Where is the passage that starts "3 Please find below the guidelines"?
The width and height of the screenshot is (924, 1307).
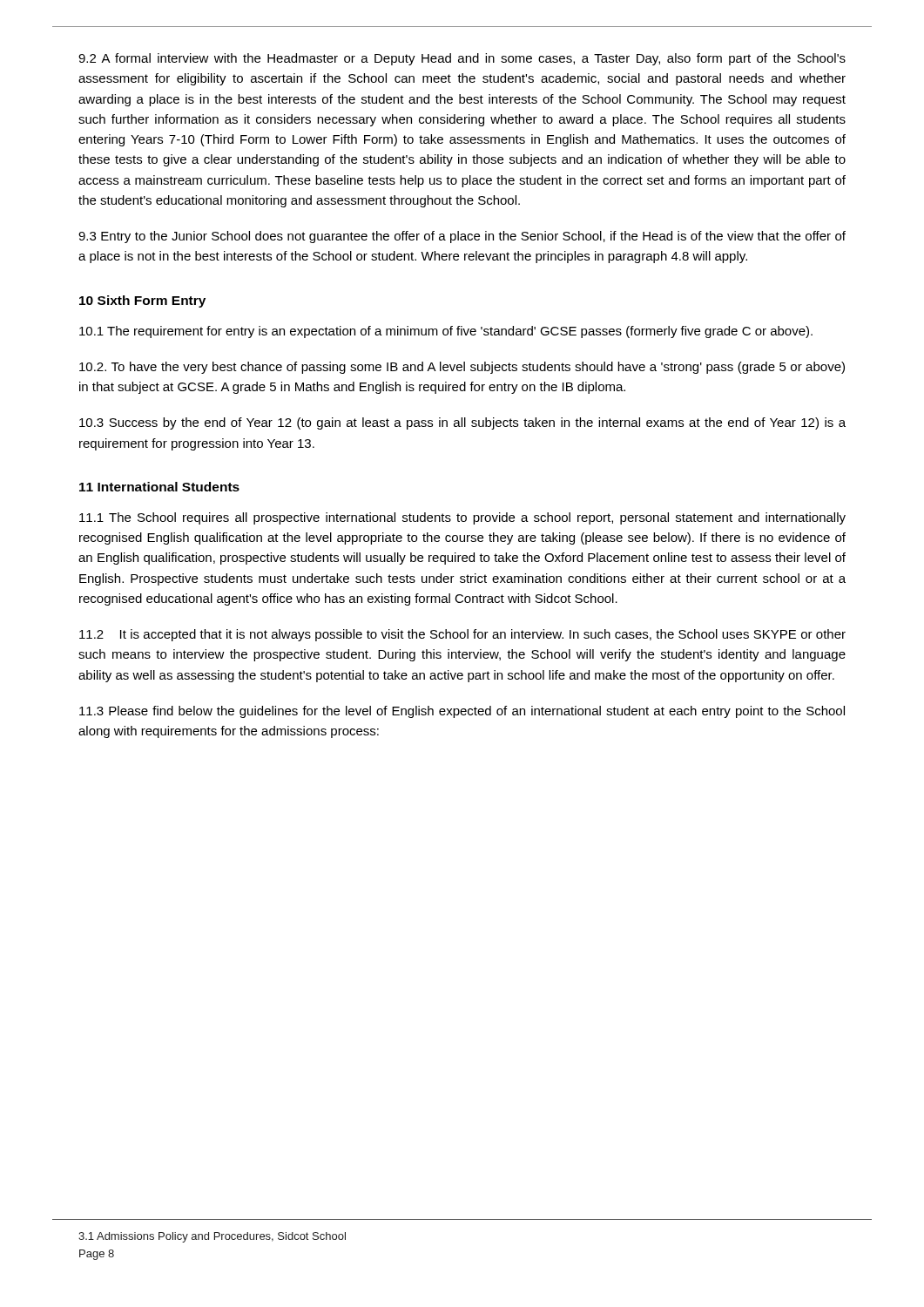[462, 720]
